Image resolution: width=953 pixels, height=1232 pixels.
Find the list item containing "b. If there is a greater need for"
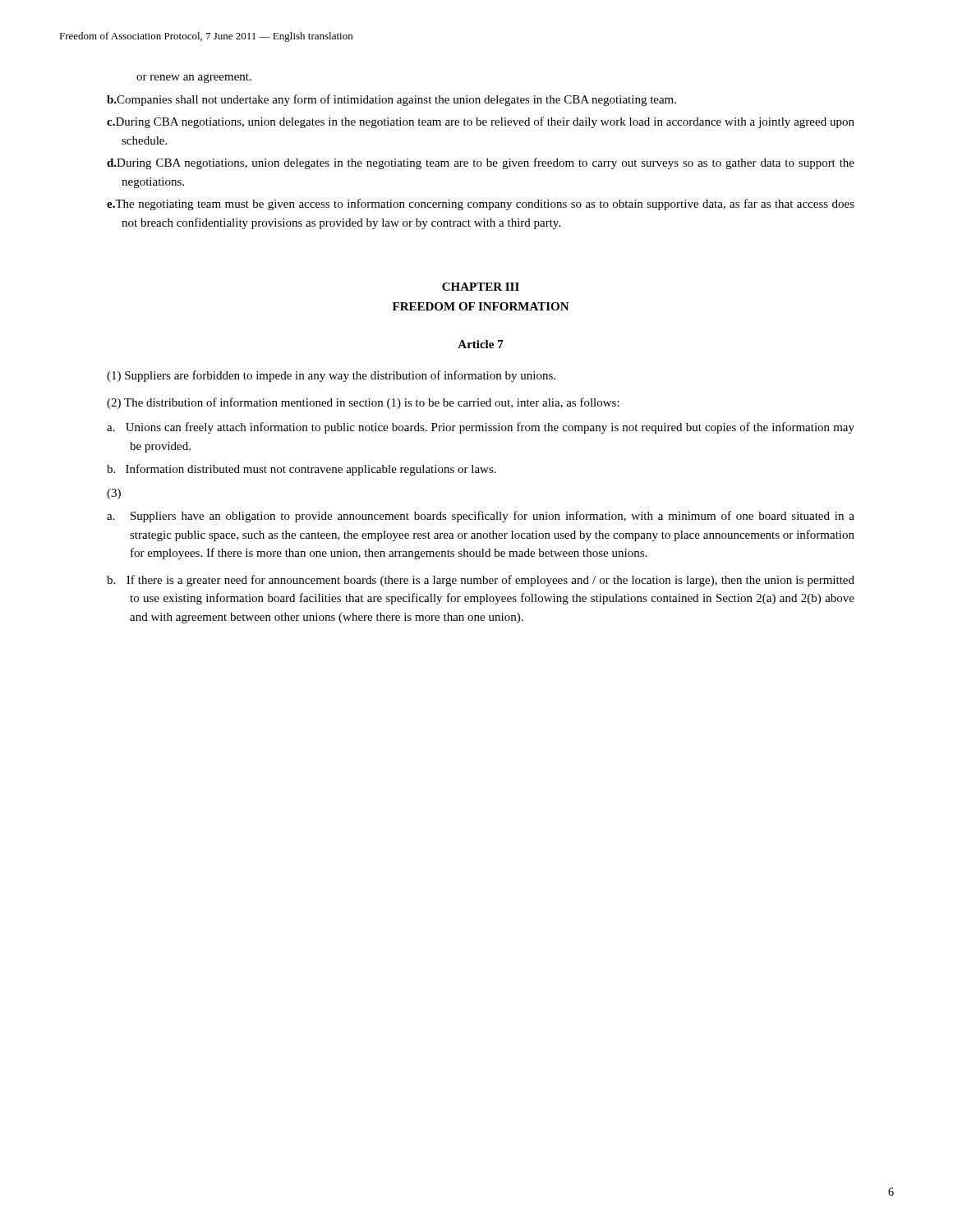pos(481,598)
